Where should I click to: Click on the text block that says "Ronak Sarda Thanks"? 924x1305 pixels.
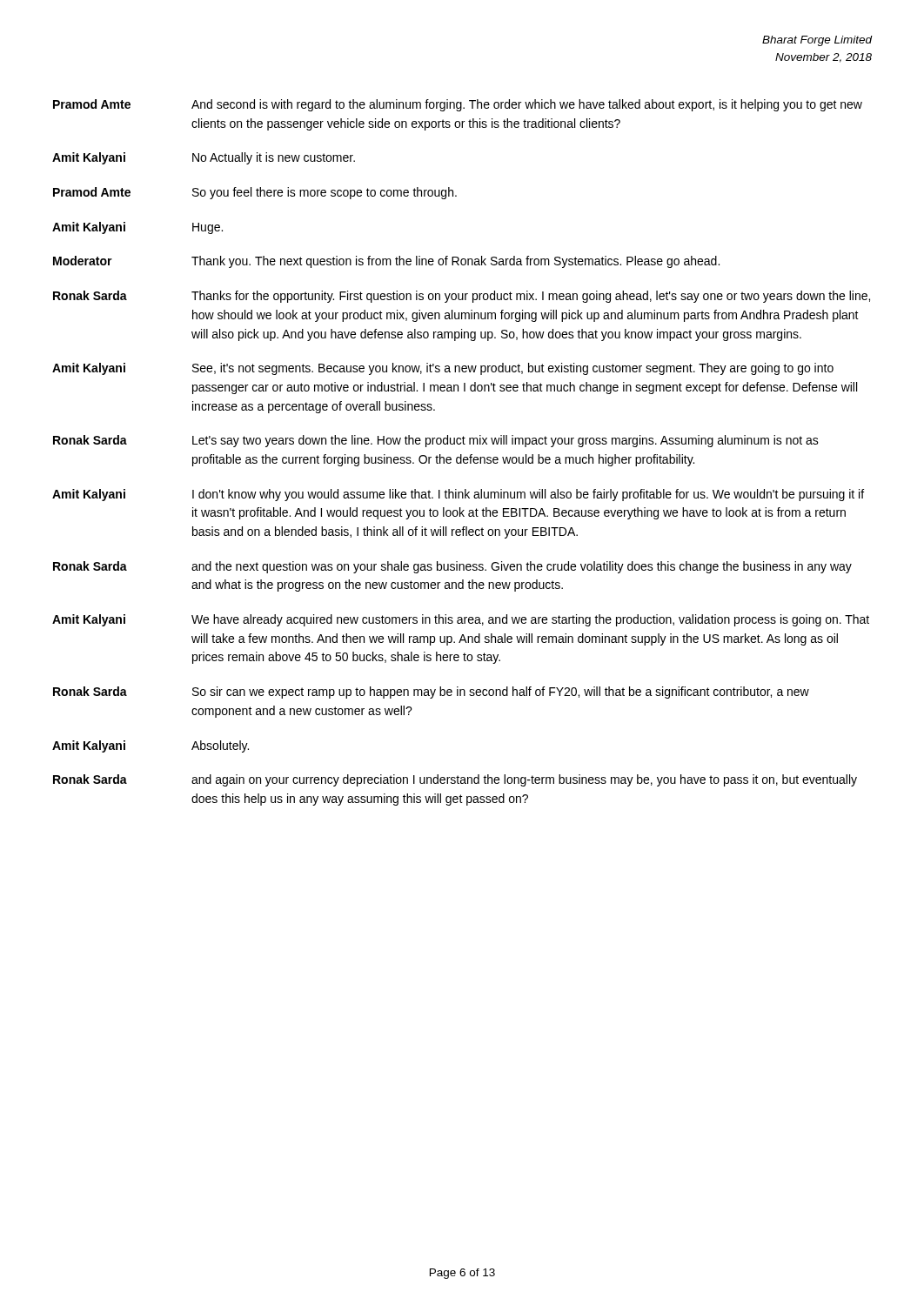[x=462, y=316]
